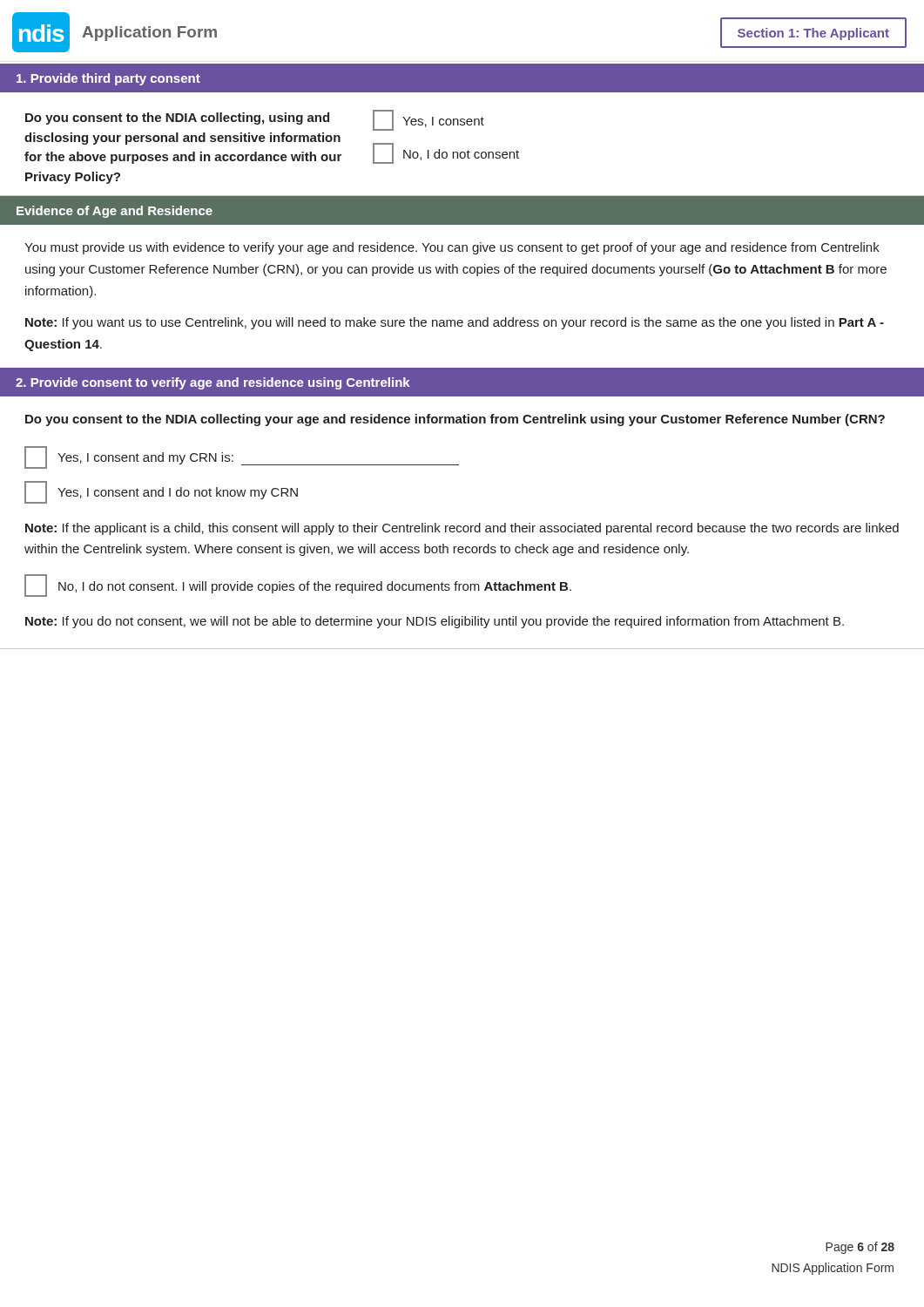Select the text block that says "Note: If you do not consent, we will"
This screenshot has width=924, height=1307.
[x=435, y=621]
